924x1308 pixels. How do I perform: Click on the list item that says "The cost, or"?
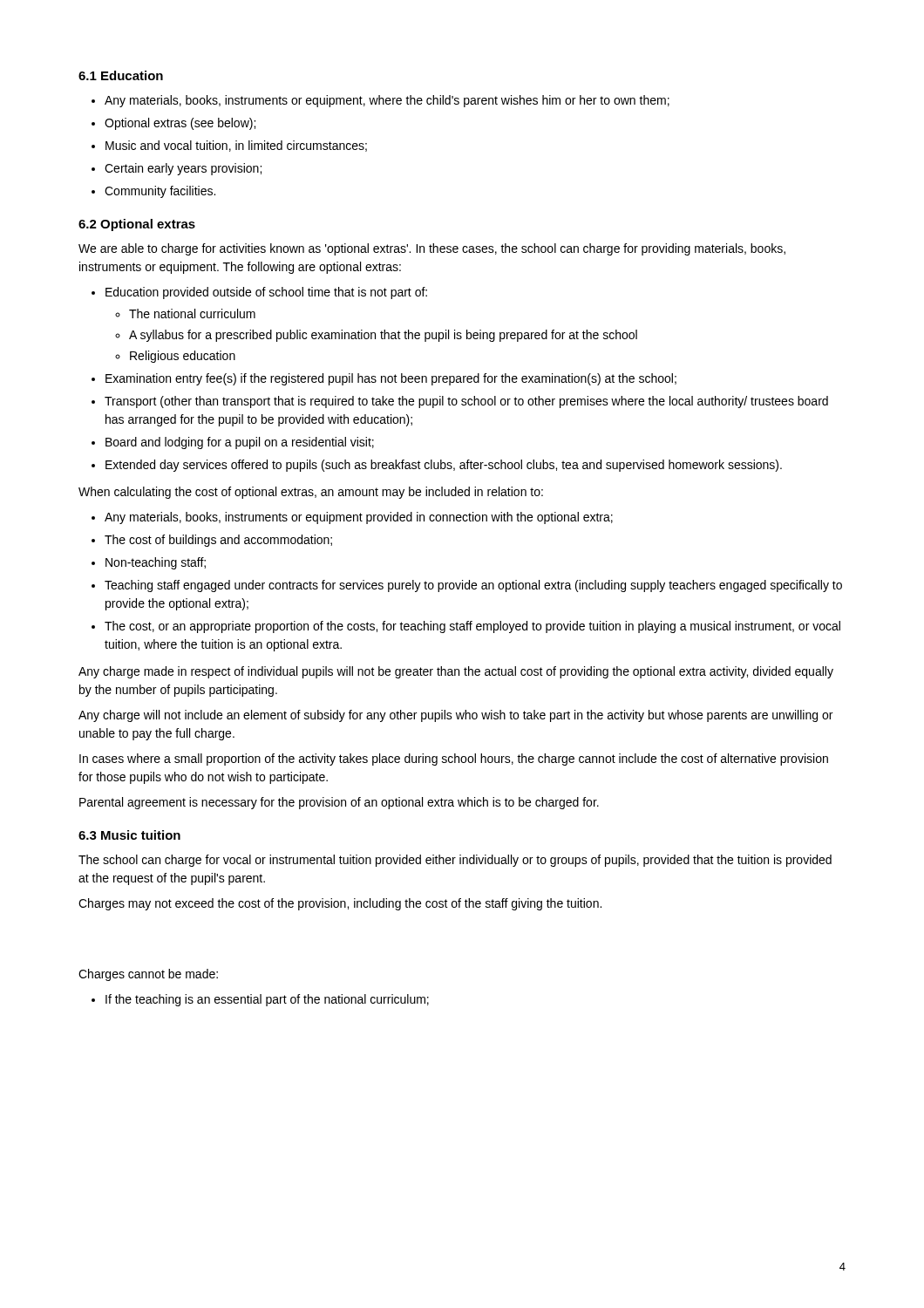tap(473, 635)
